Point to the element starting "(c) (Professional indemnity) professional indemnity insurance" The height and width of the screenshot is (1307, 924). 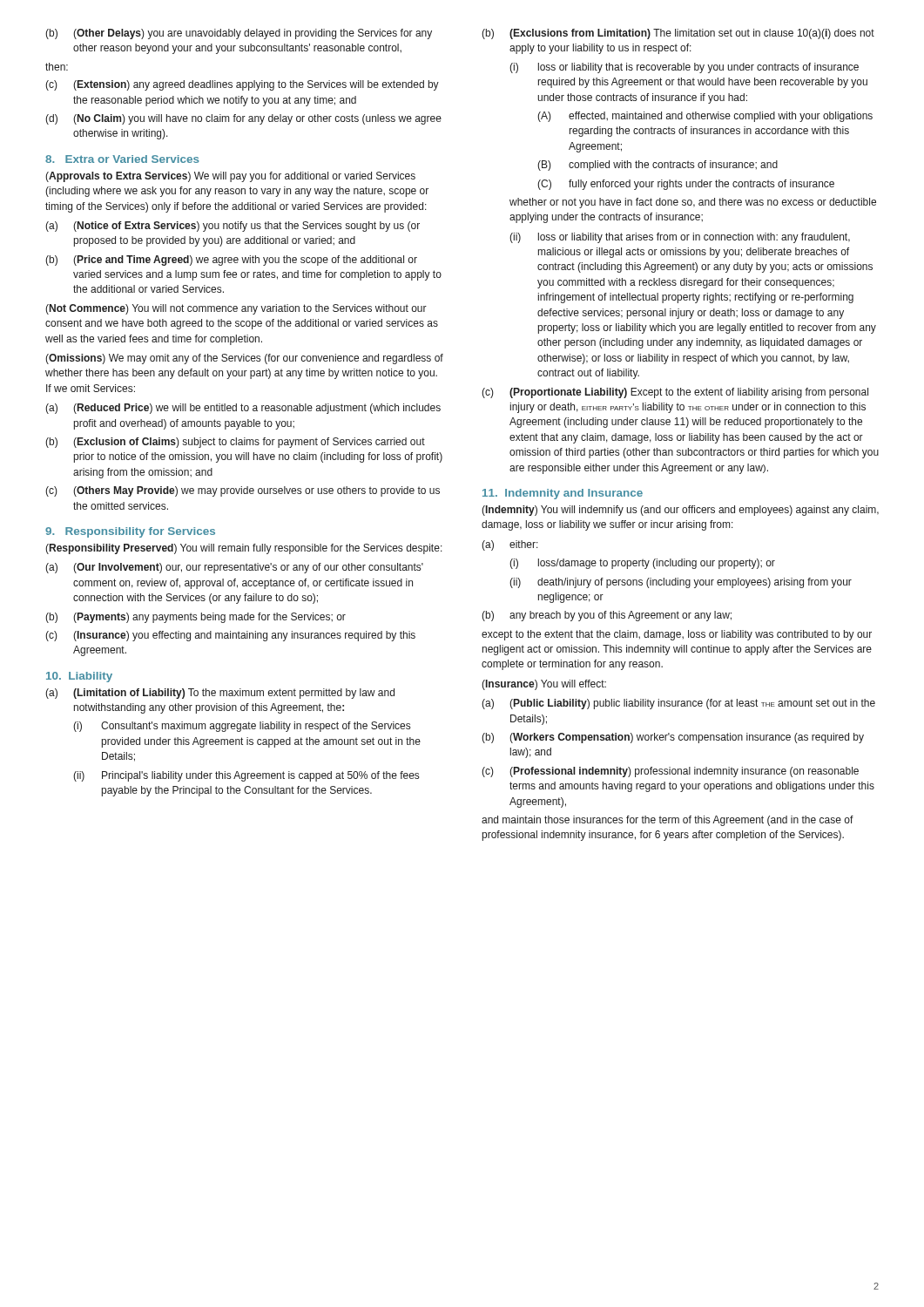coord(682,787)
